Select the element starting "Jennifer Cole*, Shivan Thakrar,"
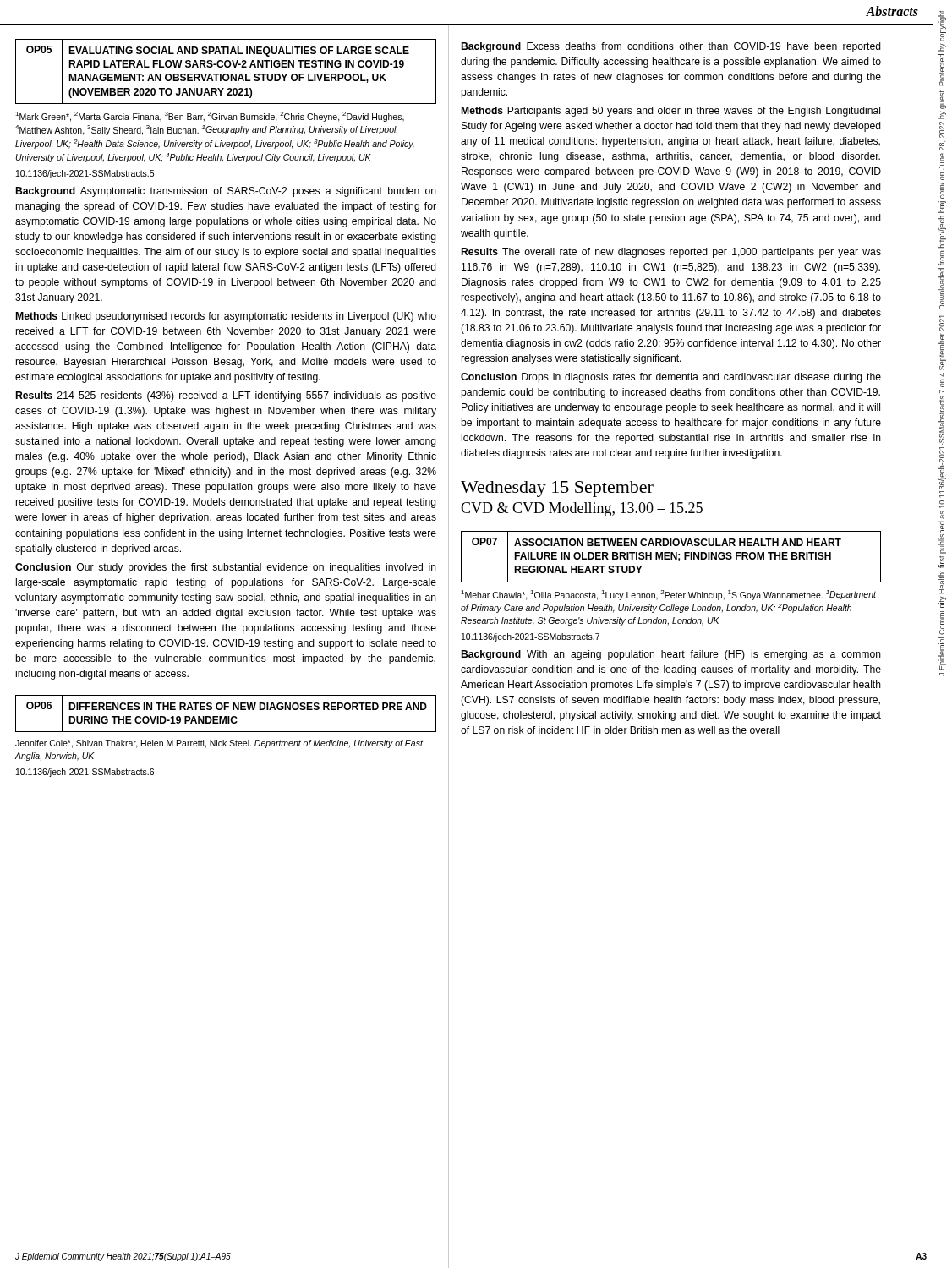The image size is (952, 1268). [x=219, y=750]
